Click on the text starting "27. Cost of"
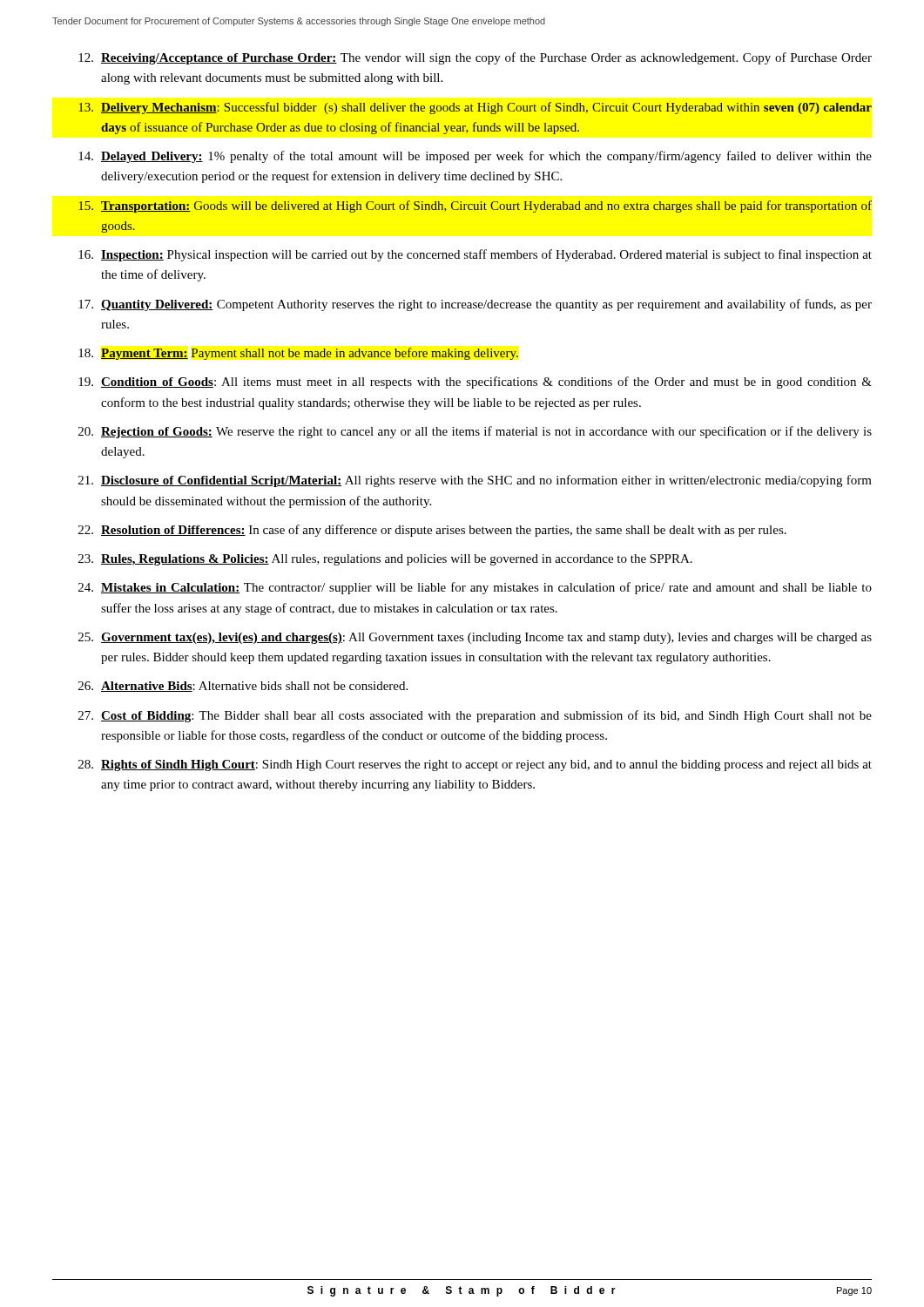Screen dimensions: 1307x924 pyautogui.click(x=462, y=726)
